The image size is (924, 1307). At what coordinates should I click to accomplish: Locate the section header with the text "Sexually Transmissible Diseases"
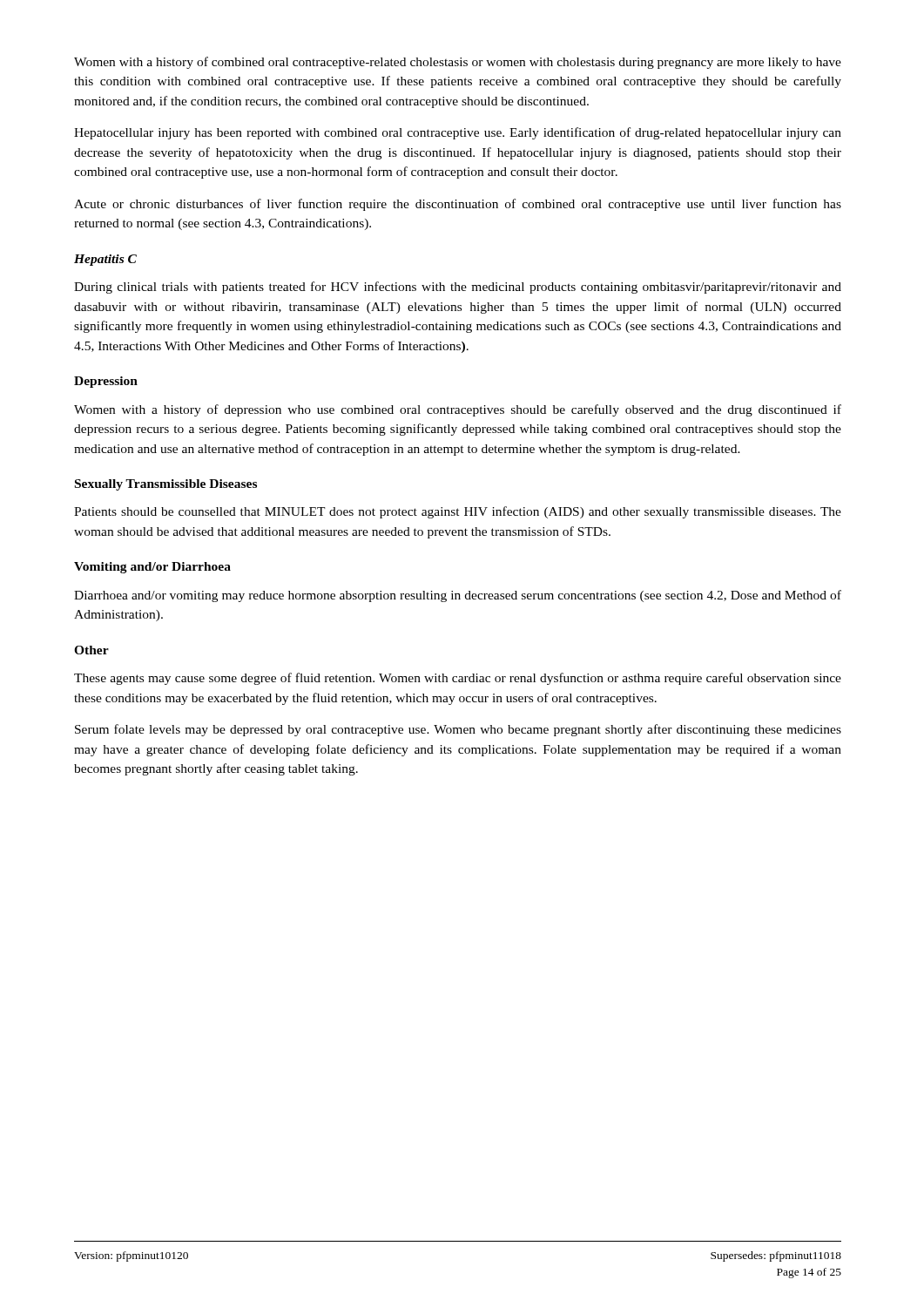[x=166, y=485]
